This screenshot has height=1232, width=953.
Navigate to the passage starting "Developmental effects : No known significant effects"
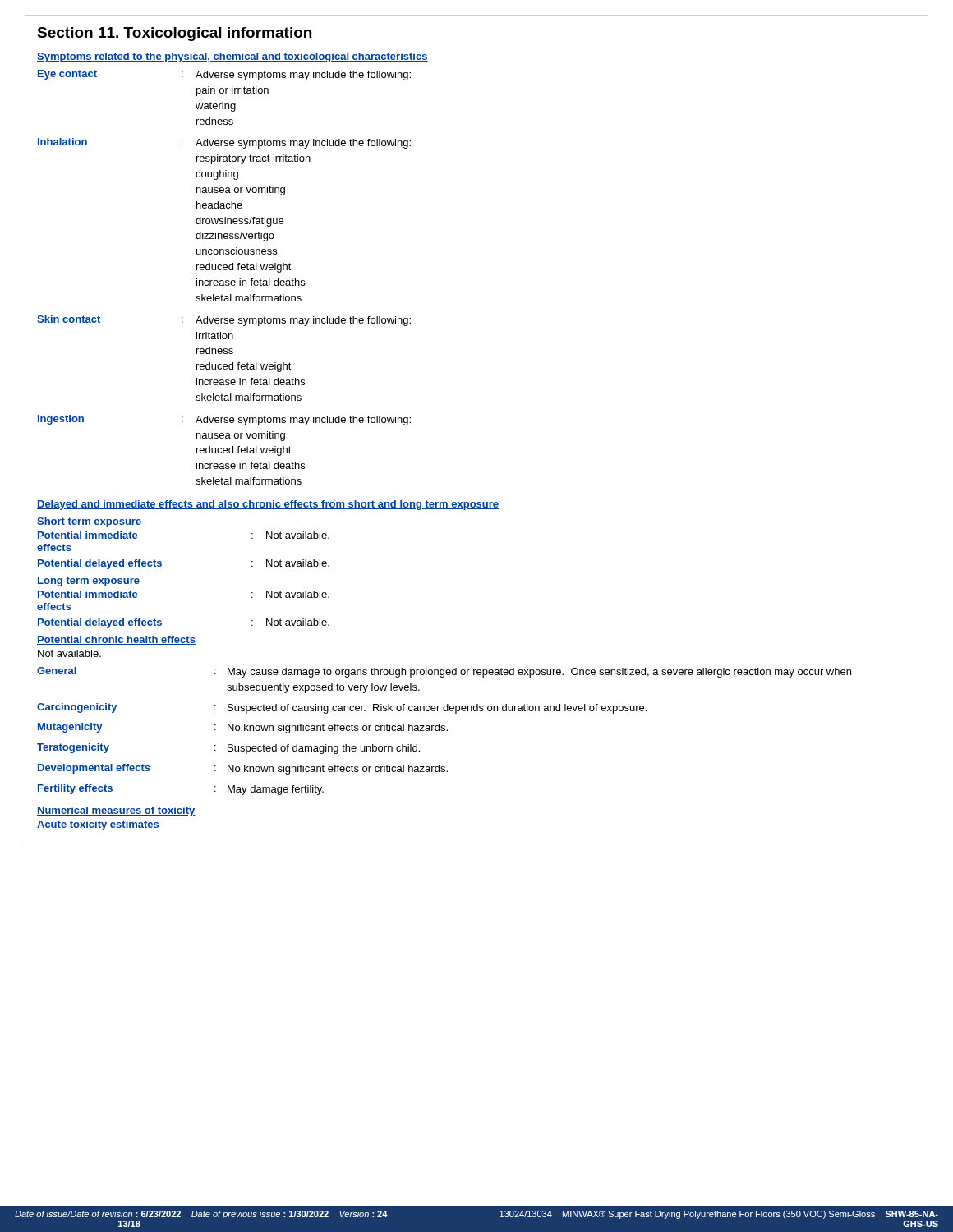243,769
